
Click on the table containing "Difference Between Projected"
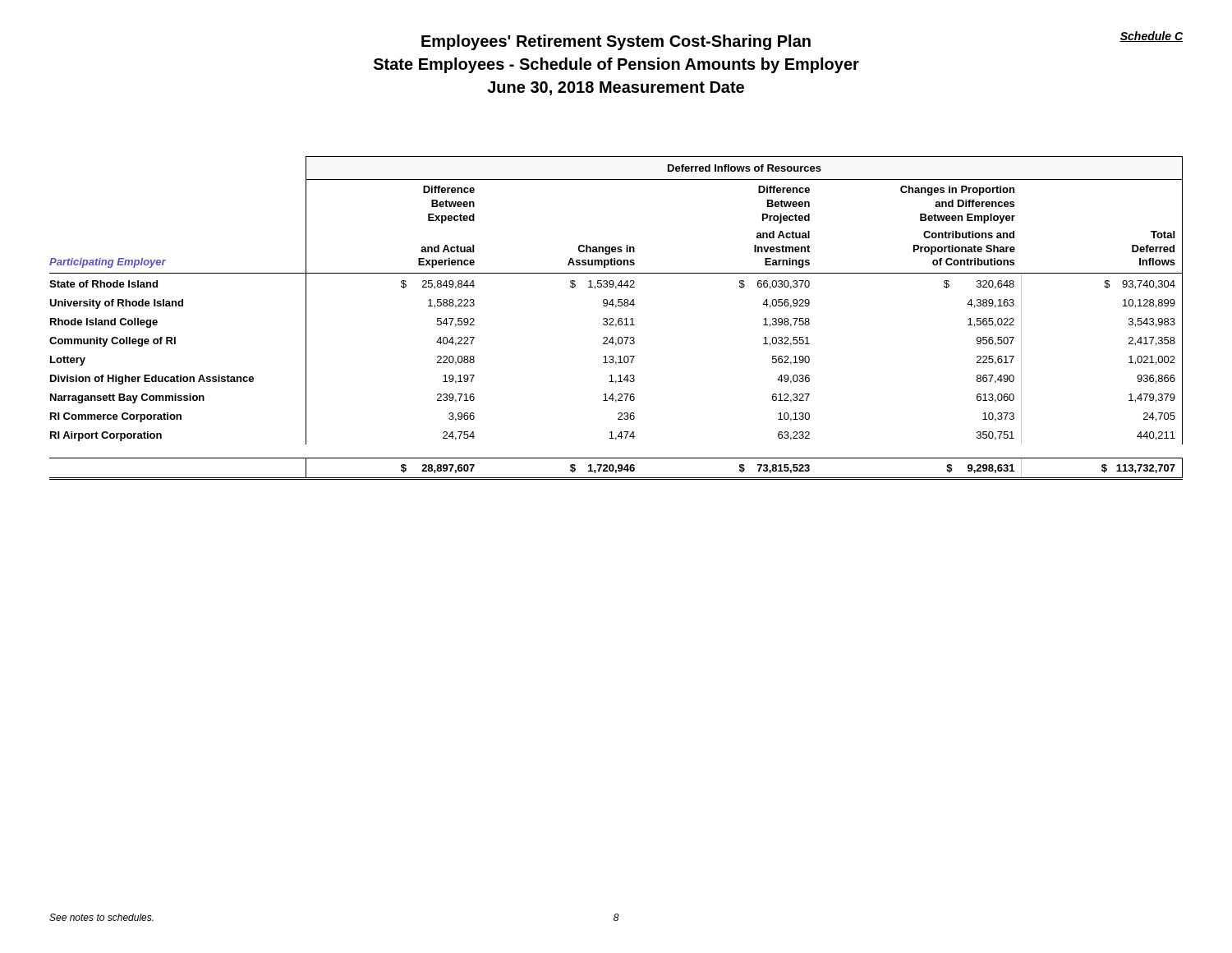point(616,318)
